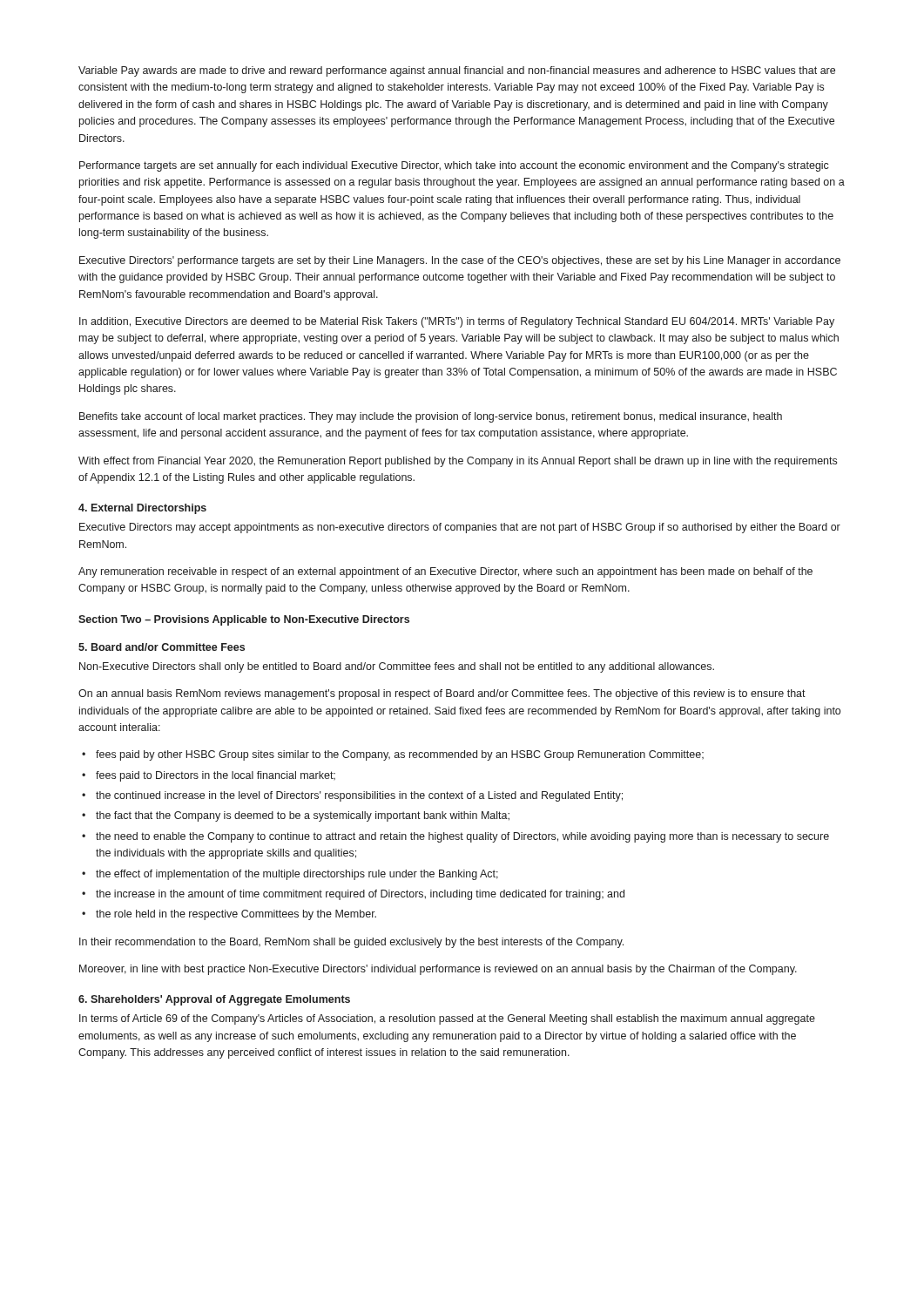
Task: Navigate to the block starting "On an annual basis"
Action: tap(460, 711)
